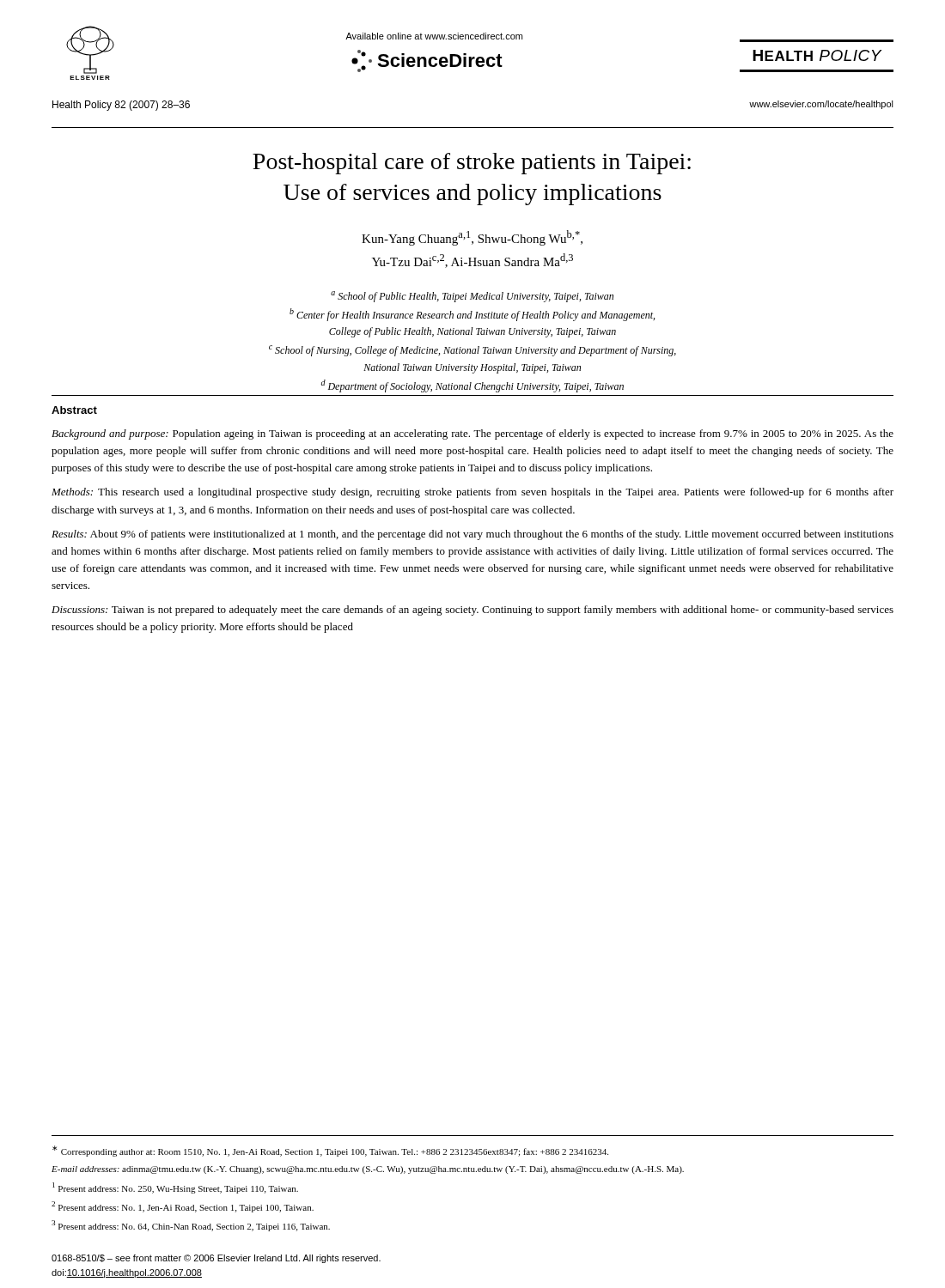Viewport: 945px width, 1288px height.
Task: Locate the title that reads "Post-hospital care of stroke patients in"
Action: [x=472, y=177]
